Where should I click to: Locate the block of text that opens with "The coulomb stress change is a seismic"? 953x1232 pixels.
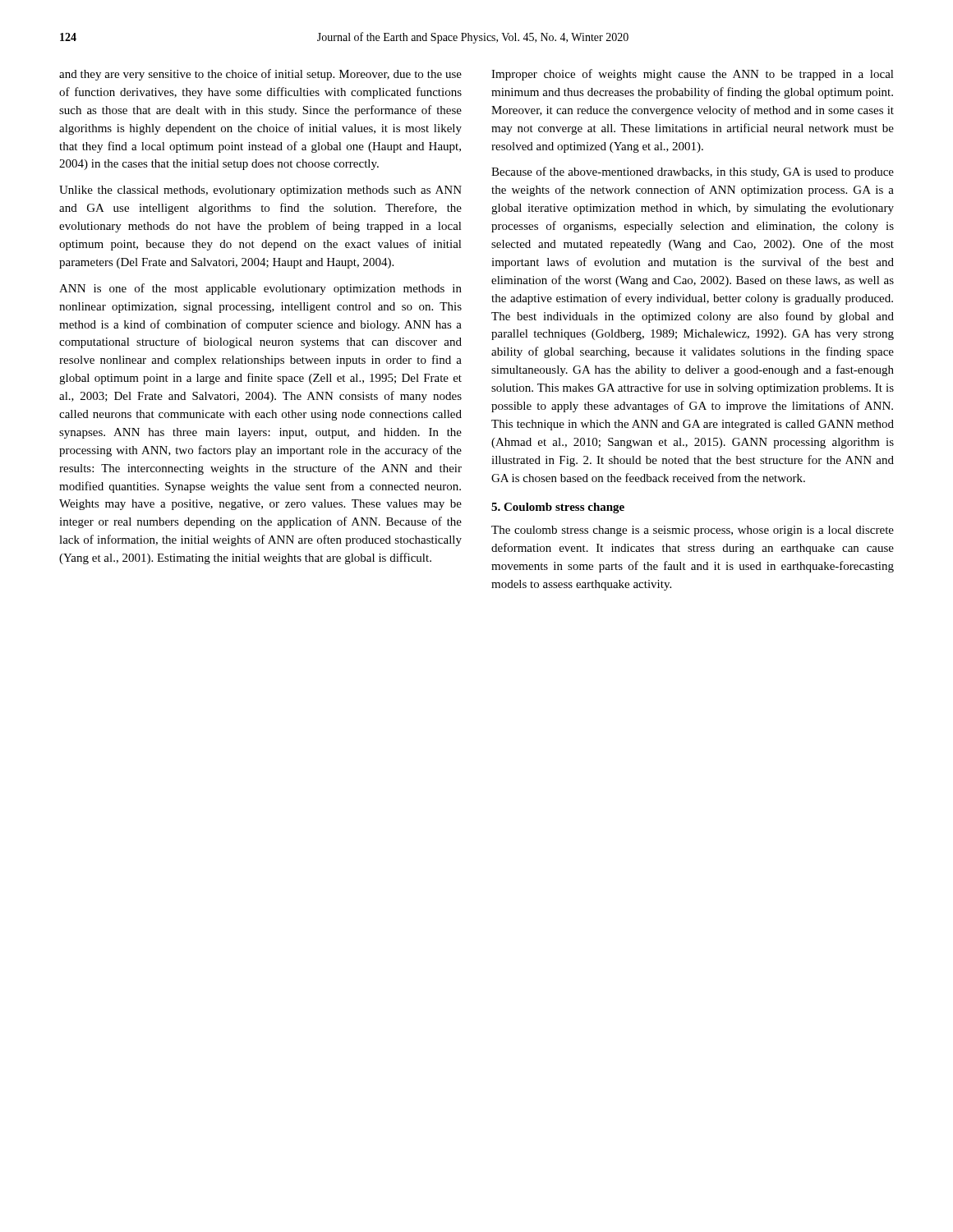pyautogui.click(x=693, y=557)
